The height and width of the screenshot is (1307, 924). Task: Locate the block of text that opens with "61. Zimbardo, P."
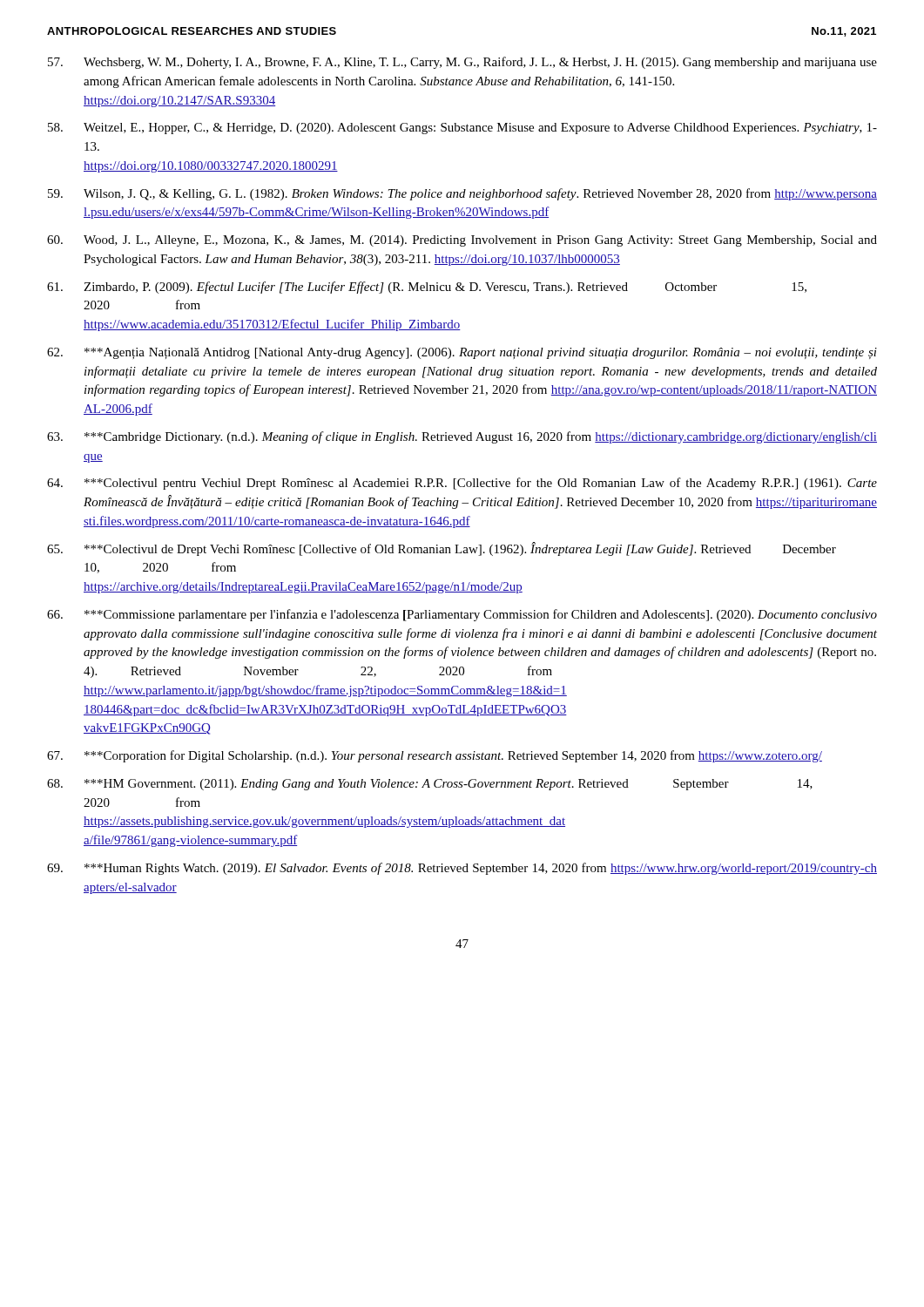(427, 288)
